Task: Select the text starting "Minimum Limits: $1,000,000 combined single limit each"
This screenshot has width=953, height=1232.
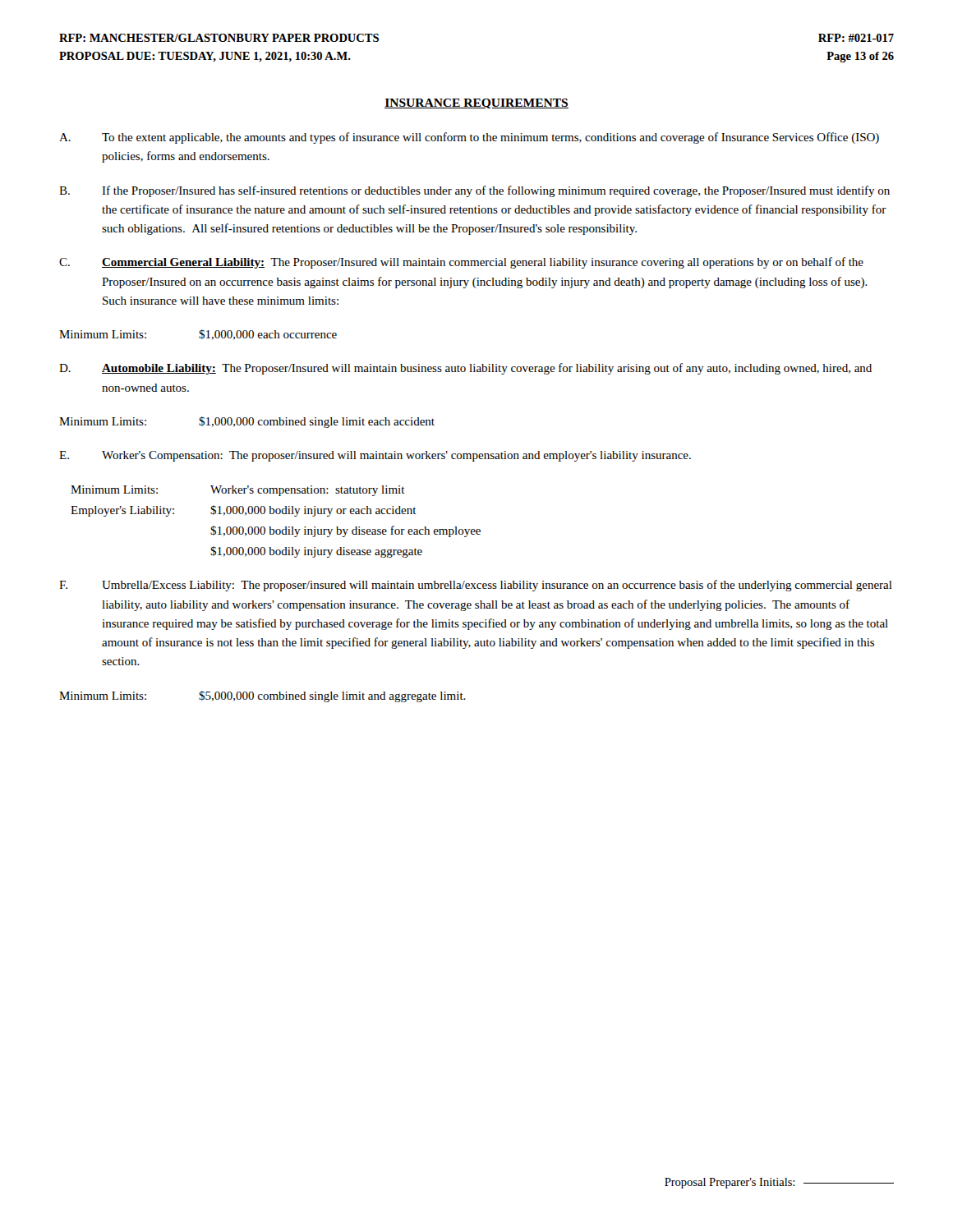Action: 247,422
